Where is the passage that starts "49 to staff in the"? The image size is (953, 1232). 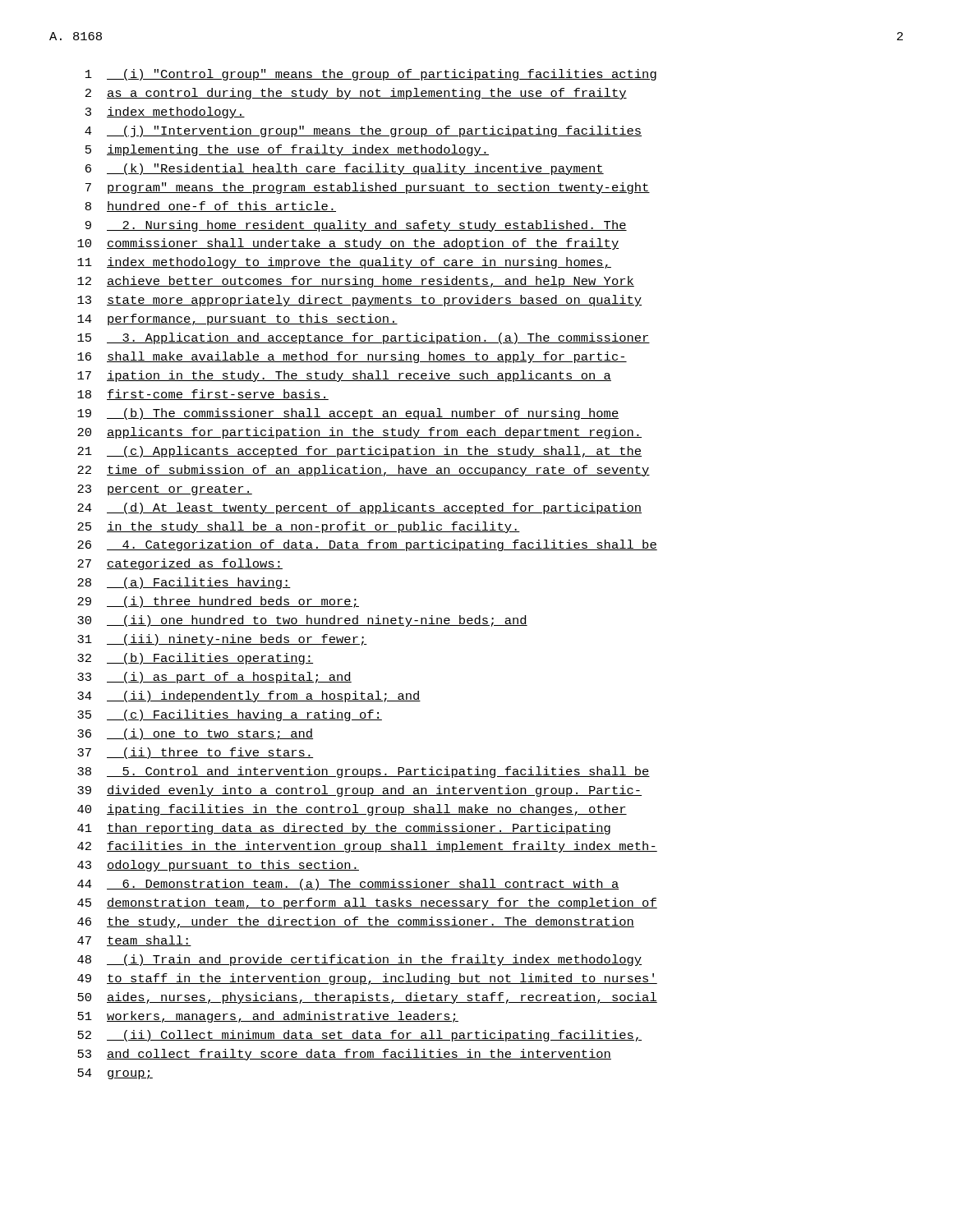tap(353, 979)
